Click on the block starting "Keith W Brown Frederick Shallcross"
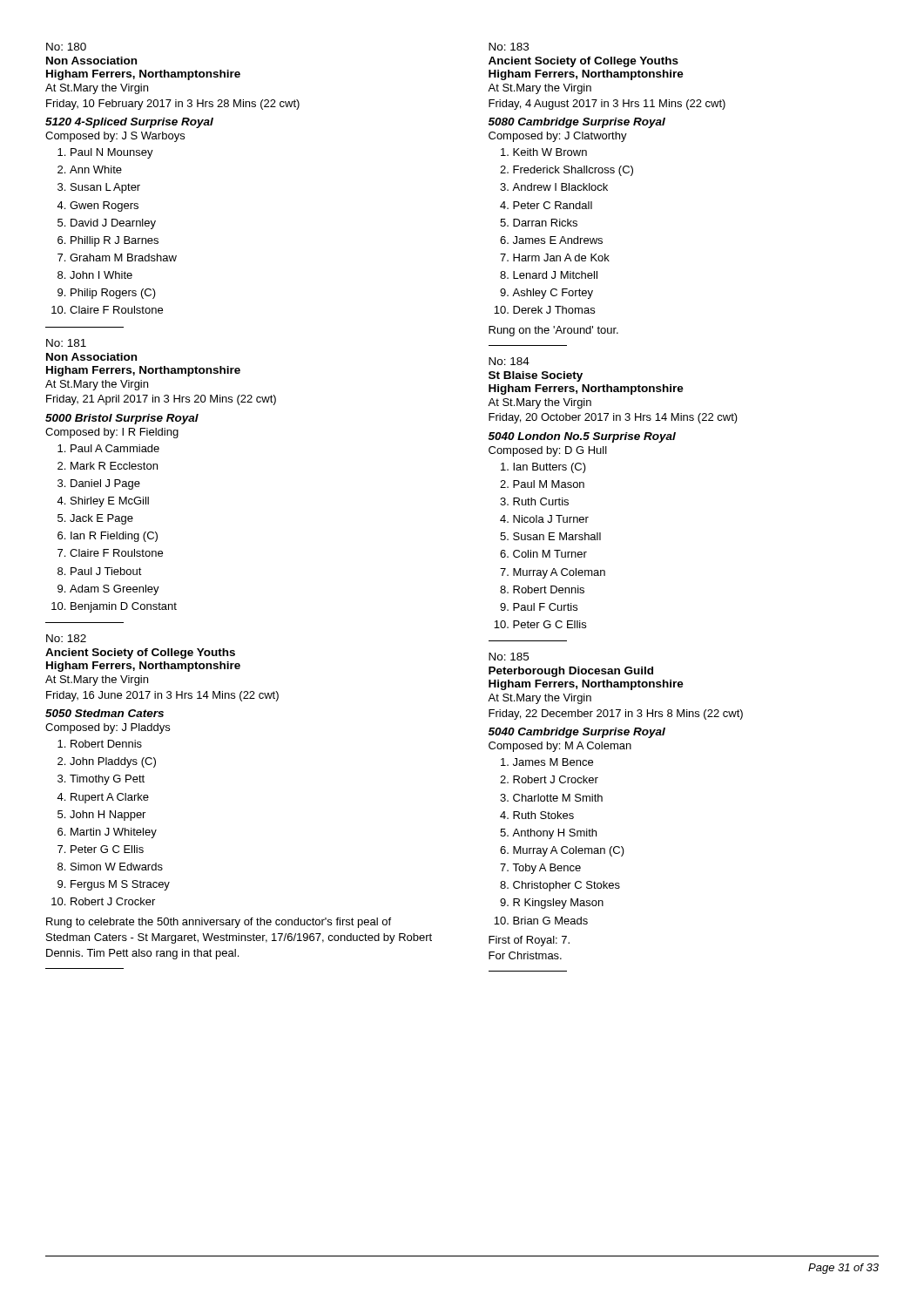The width and height of the screenshot is (924, 1307). tap(550, 152)
